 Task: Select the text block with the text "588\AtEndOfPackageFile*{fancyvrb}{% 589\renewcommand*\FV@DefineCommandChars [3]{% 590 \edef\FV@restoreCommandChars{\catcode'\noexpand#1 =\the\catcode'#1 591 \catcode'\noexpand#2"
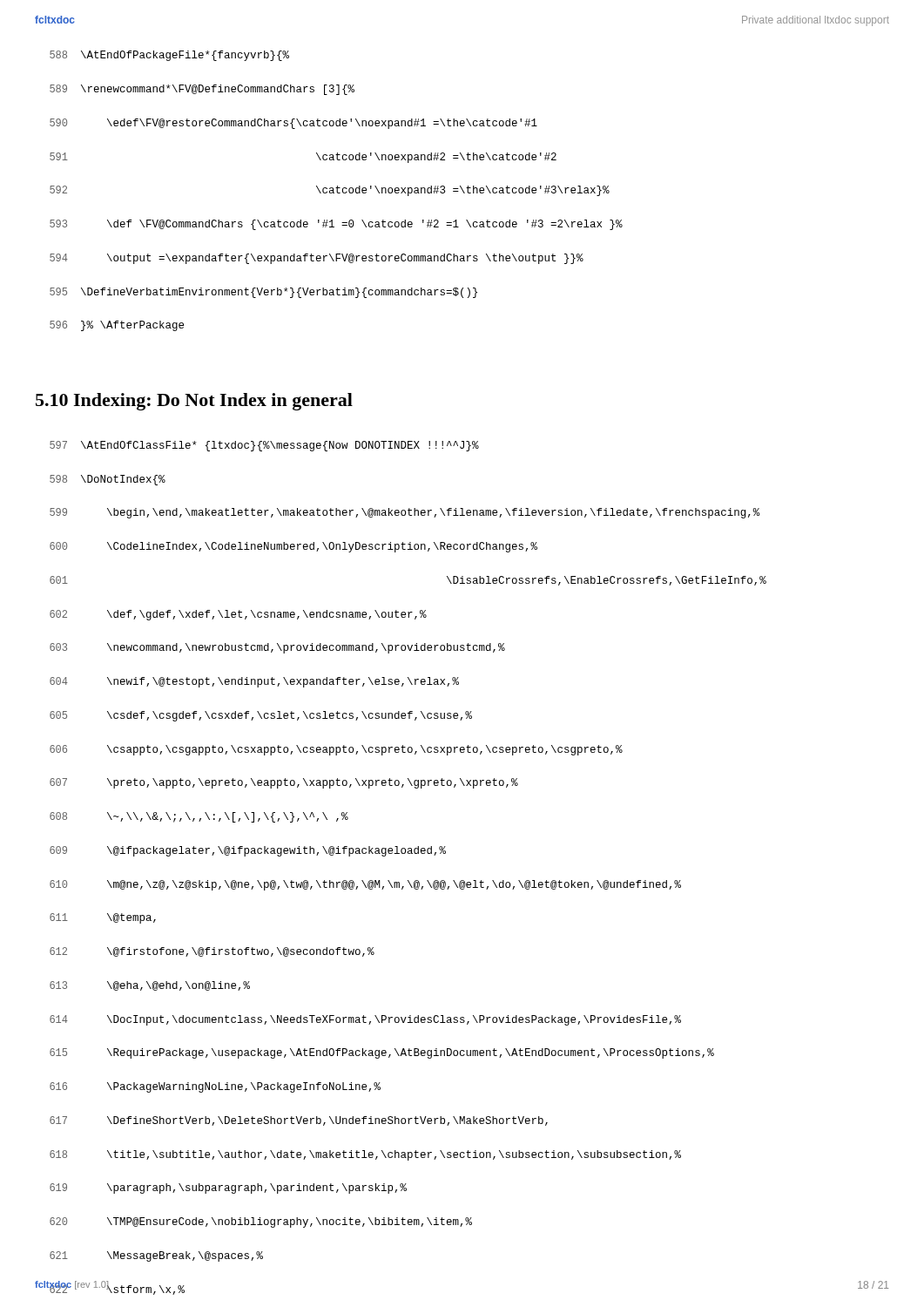click(x=169, y=56)
